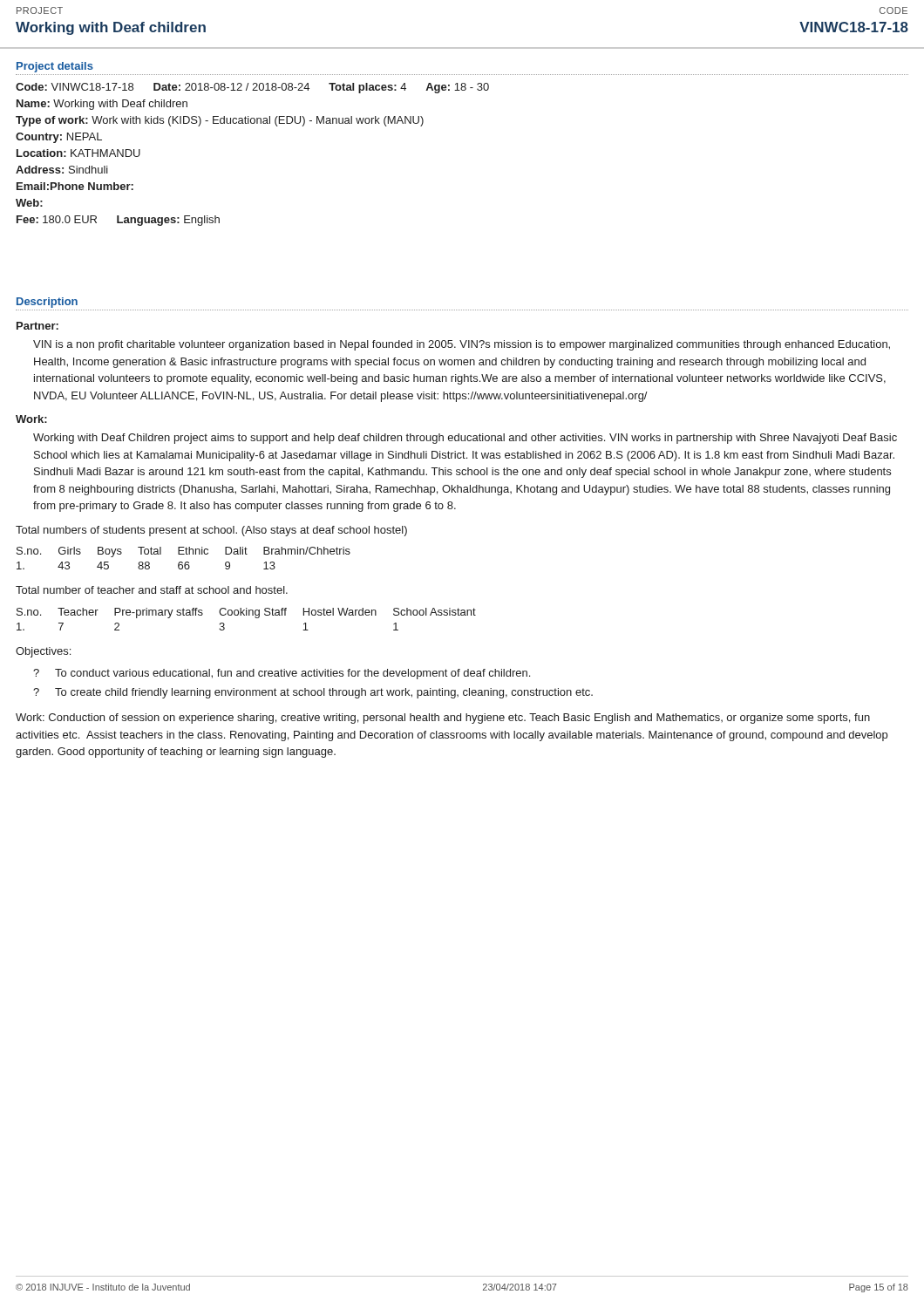
Task: Click the passage that begins "? To create child"
Action: click(313, 692)
